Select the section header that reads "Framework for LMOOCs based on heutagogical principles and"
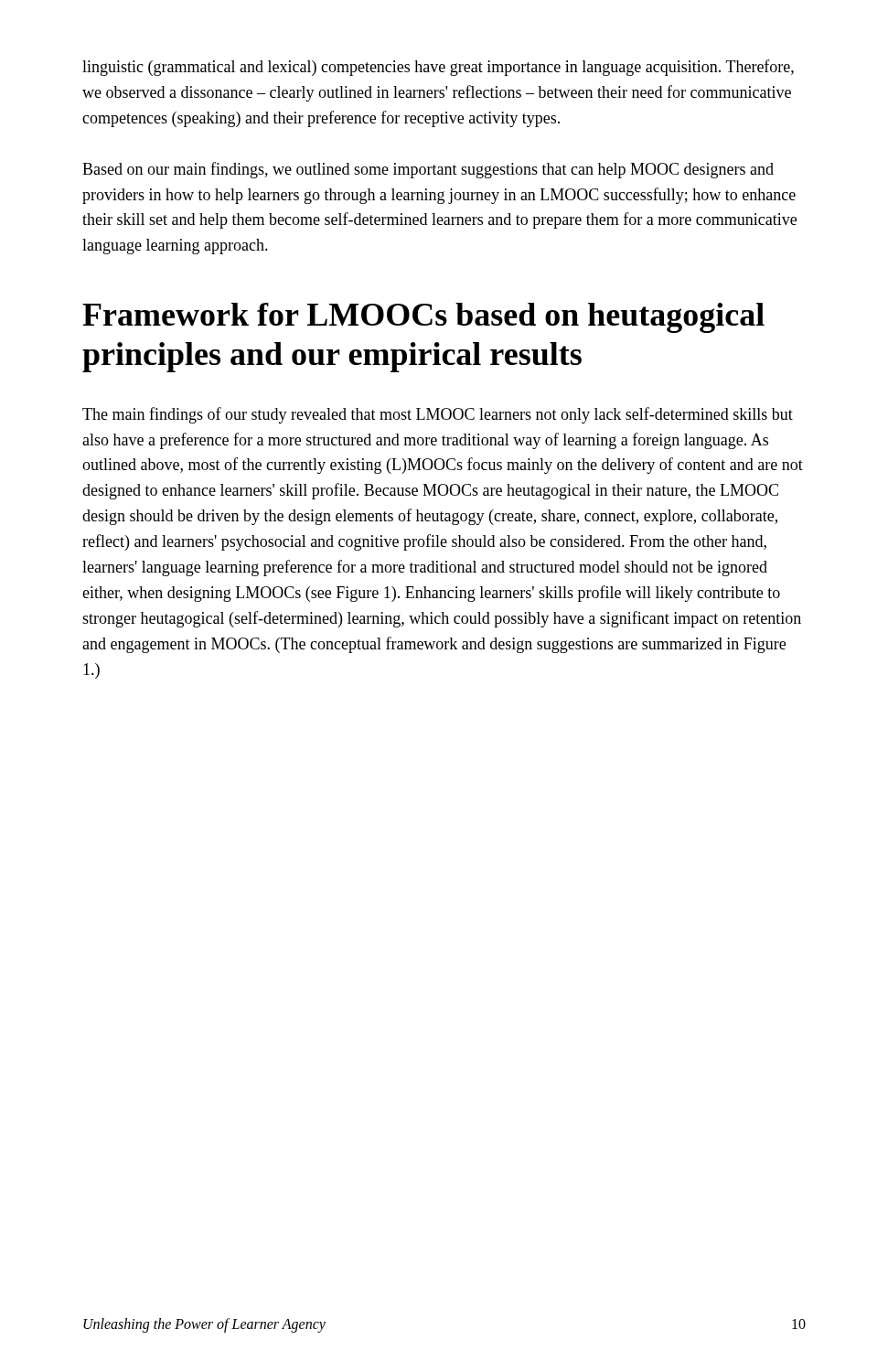Screen dimensions: 1372x888 coord(424,335)
